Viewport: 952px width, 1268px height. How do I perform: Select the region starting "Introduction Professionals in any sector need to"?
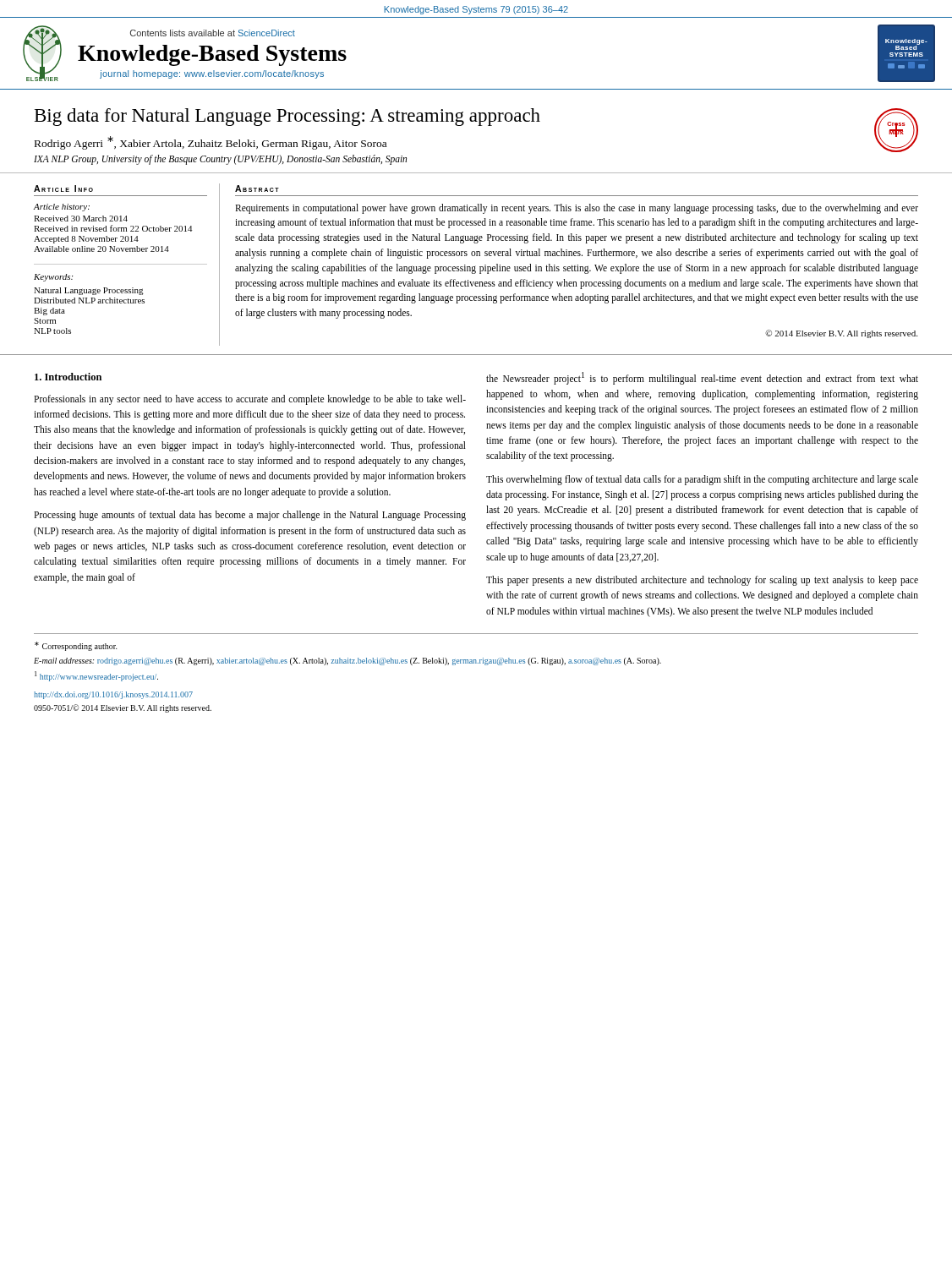click(x=250, y=477)
